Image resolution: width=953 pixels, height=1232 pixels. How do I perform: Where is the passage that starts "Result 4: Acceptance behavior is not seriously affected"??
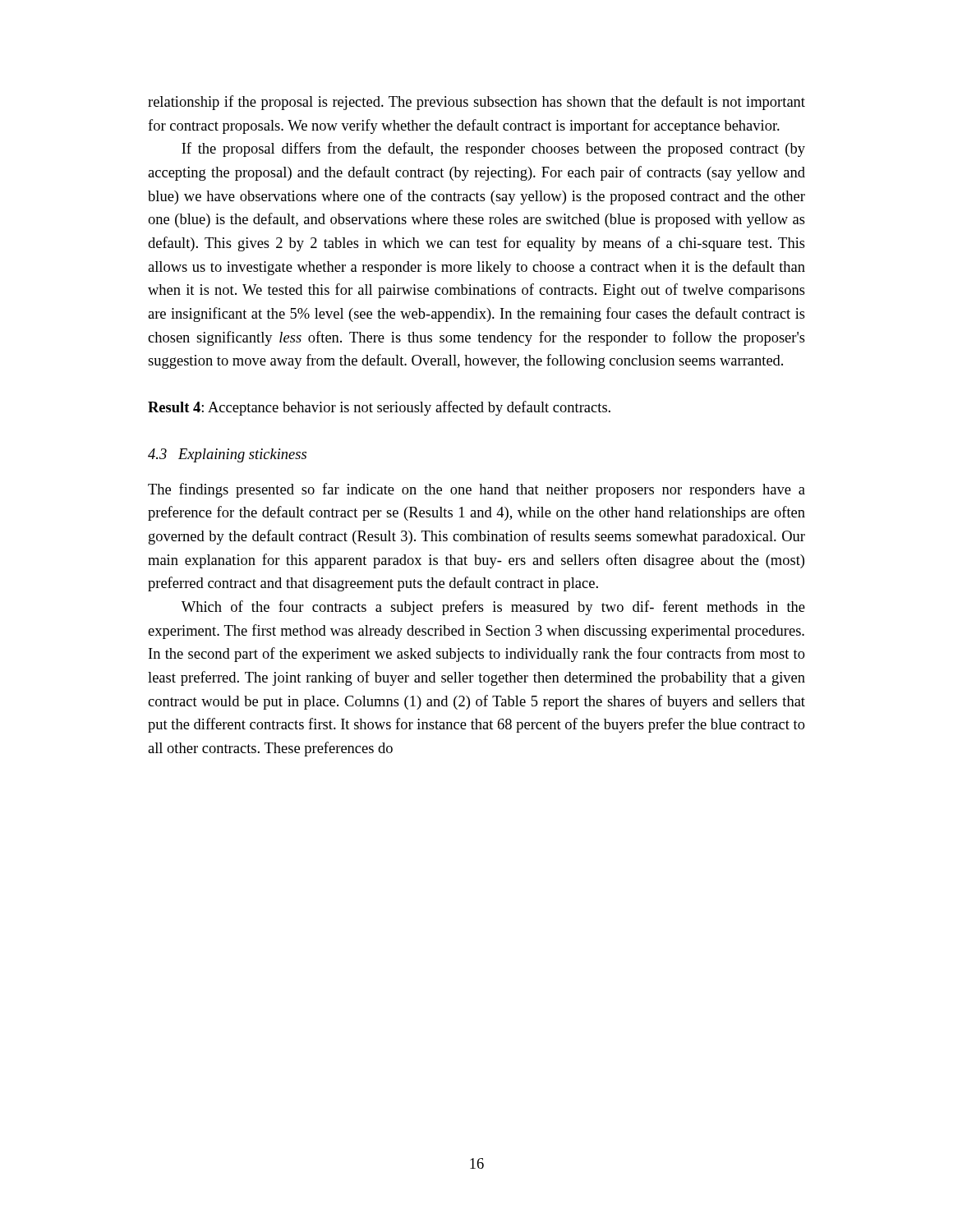[380, 407]
